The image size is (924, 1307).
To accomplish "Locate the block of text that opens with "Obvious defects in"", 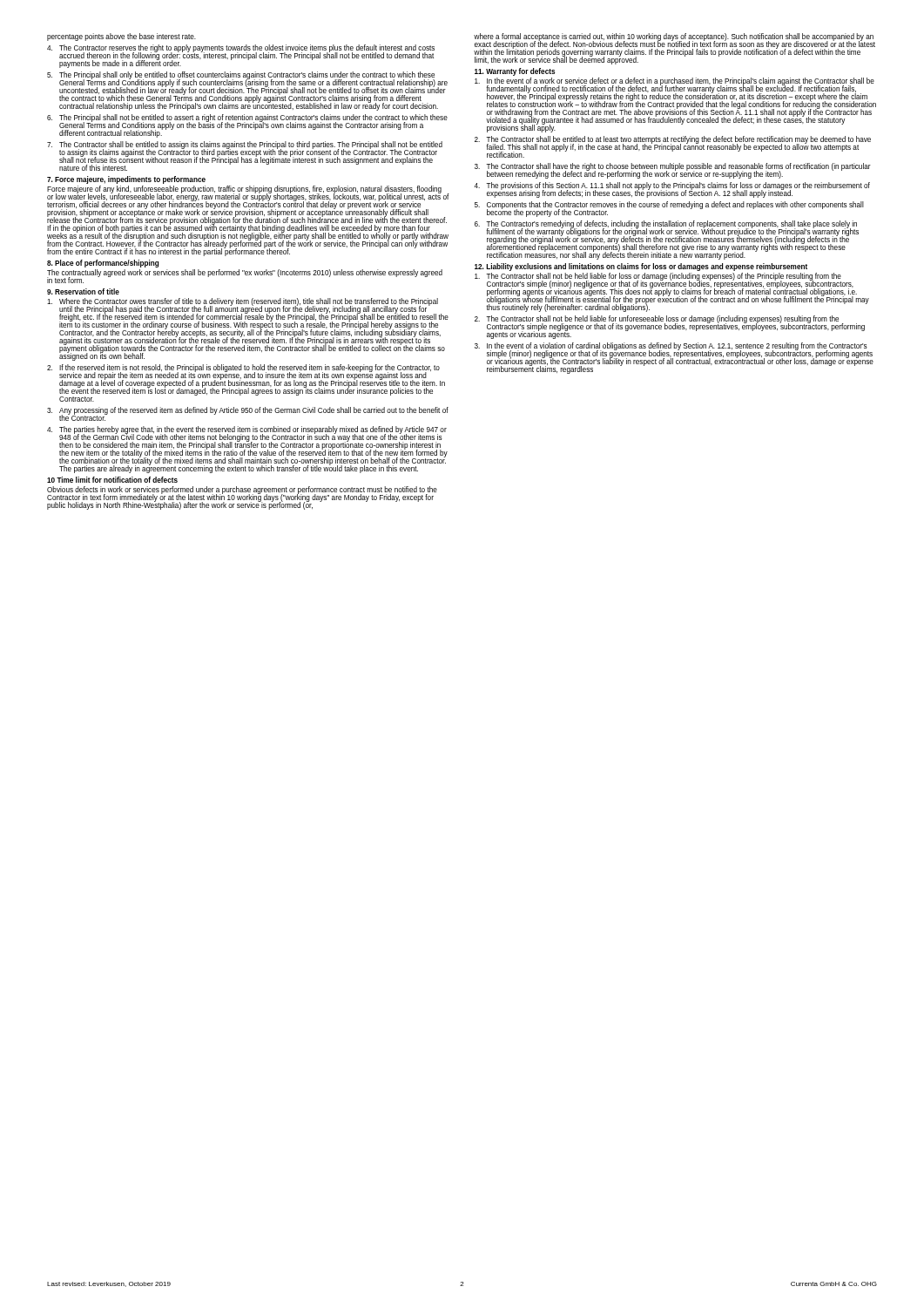I will pos(242,498).
